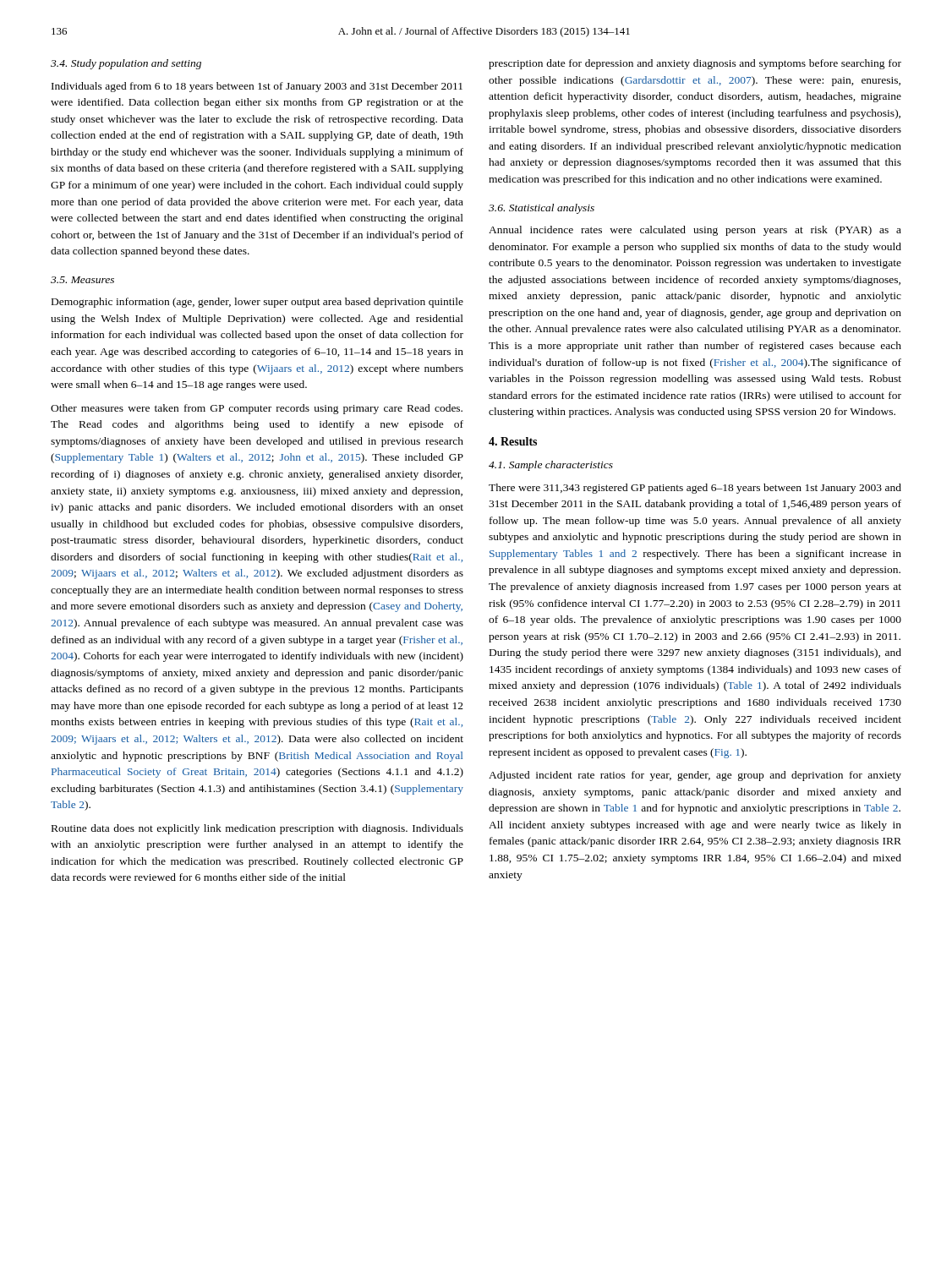The image size is (952, 1268).
Task: Point to the passage starting "3.5. Measures"
Action: click(x=83, y=279)
